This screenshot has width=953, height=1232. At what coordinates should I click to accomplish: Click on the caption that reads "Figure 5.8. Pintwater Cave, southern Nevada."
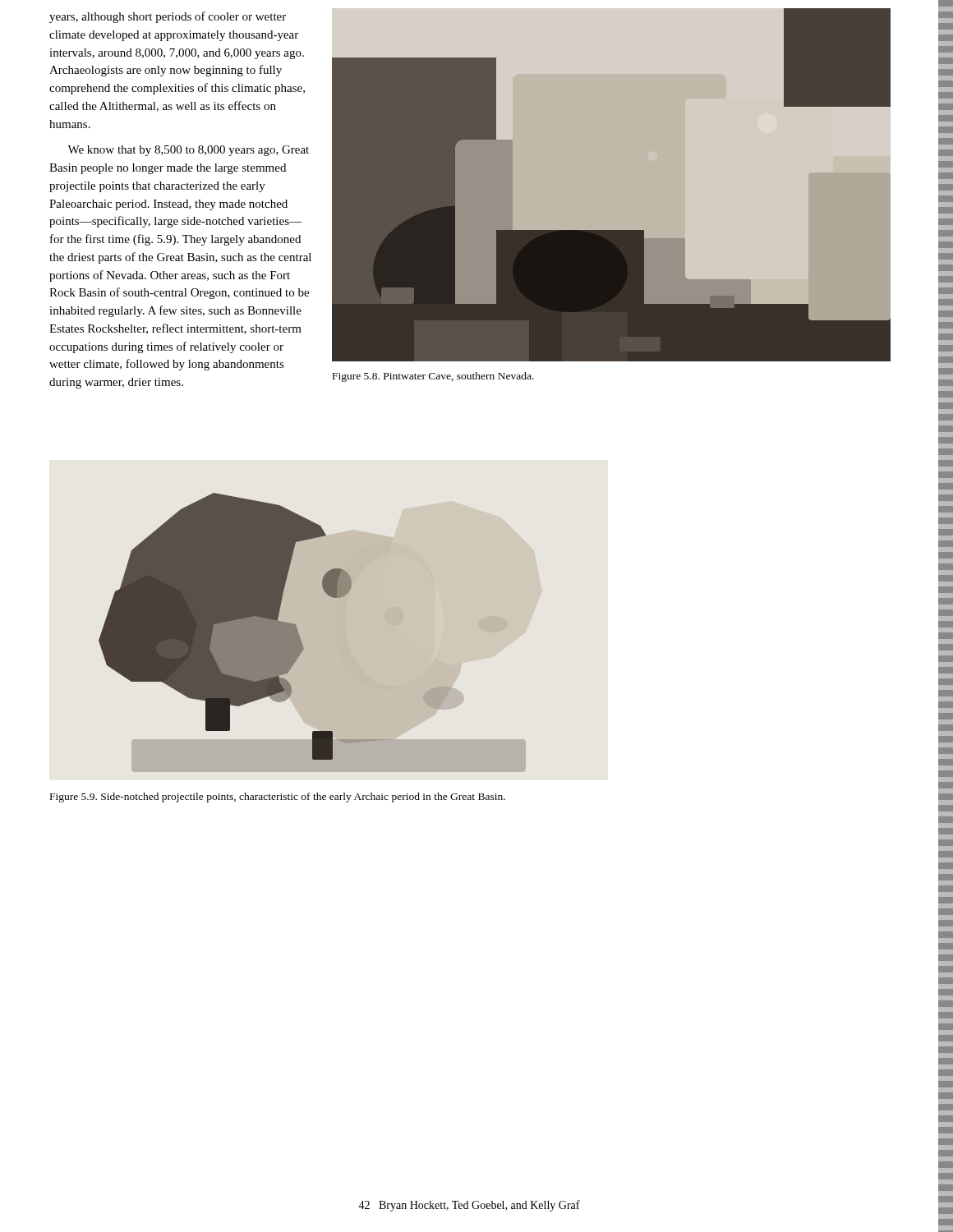pos(433,376)
